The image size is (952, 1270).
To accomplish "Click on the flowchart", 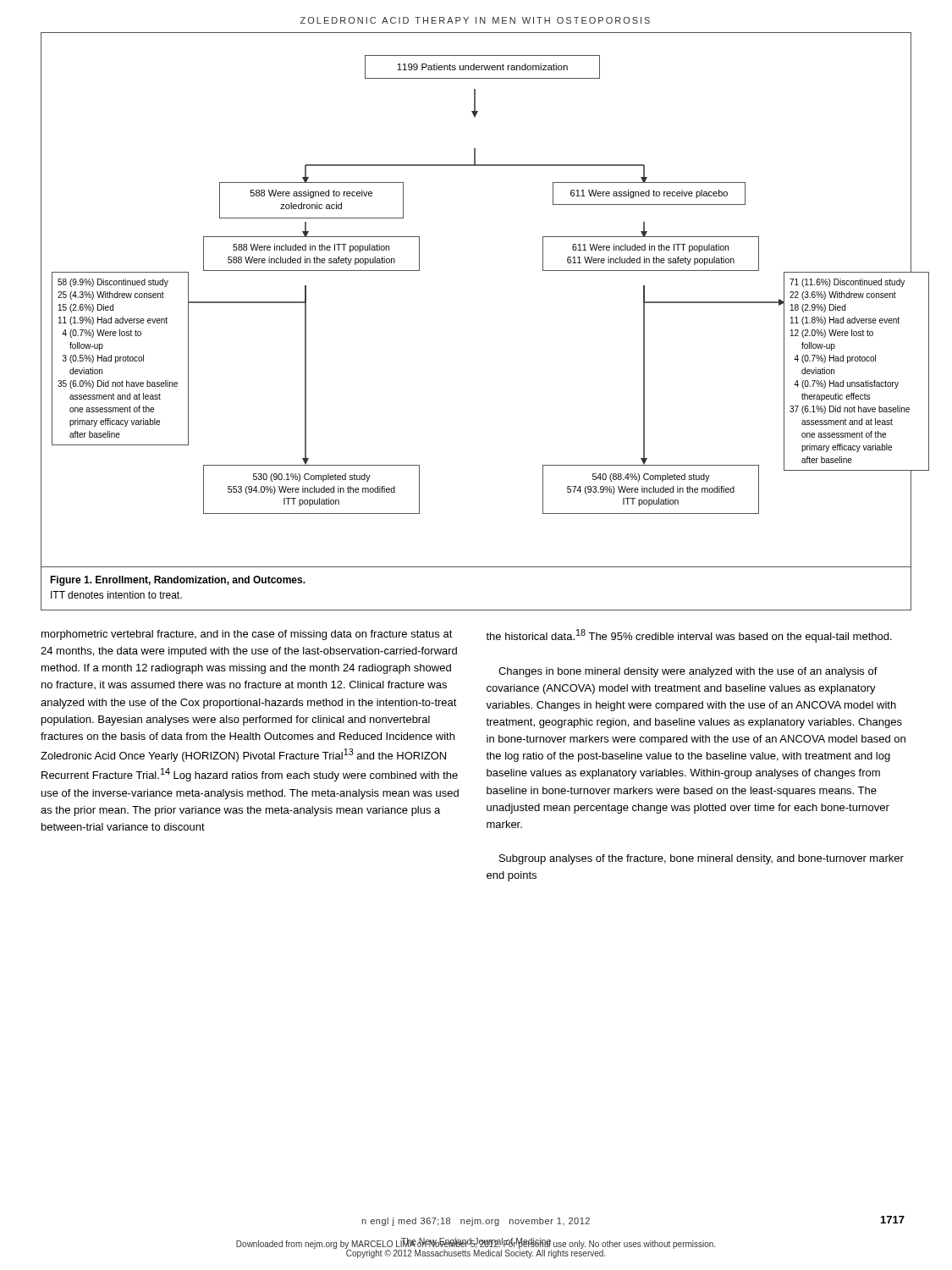I will (x=476, y=300).
